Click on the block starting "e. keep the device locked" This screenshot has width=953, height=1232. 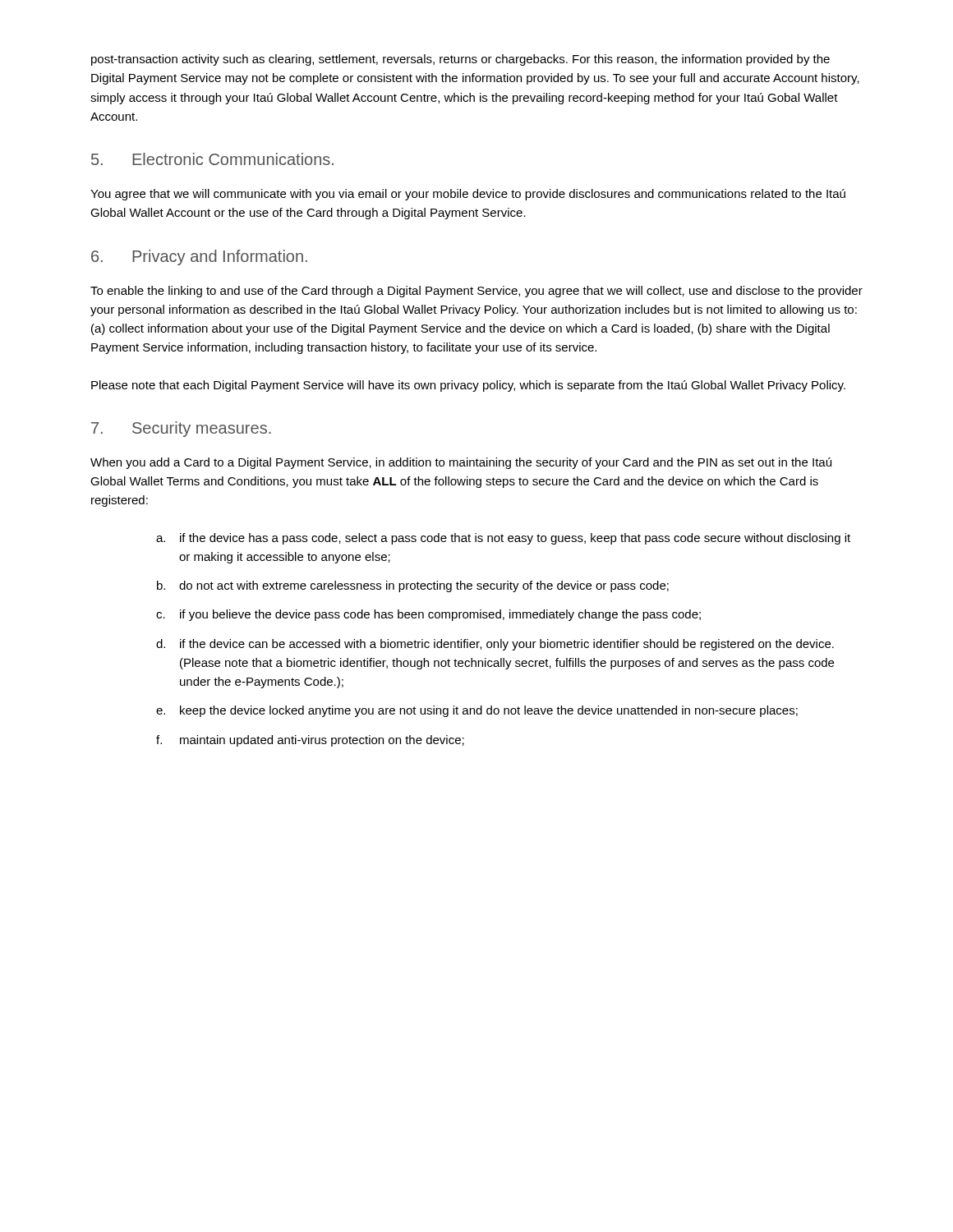coord(509,710)
